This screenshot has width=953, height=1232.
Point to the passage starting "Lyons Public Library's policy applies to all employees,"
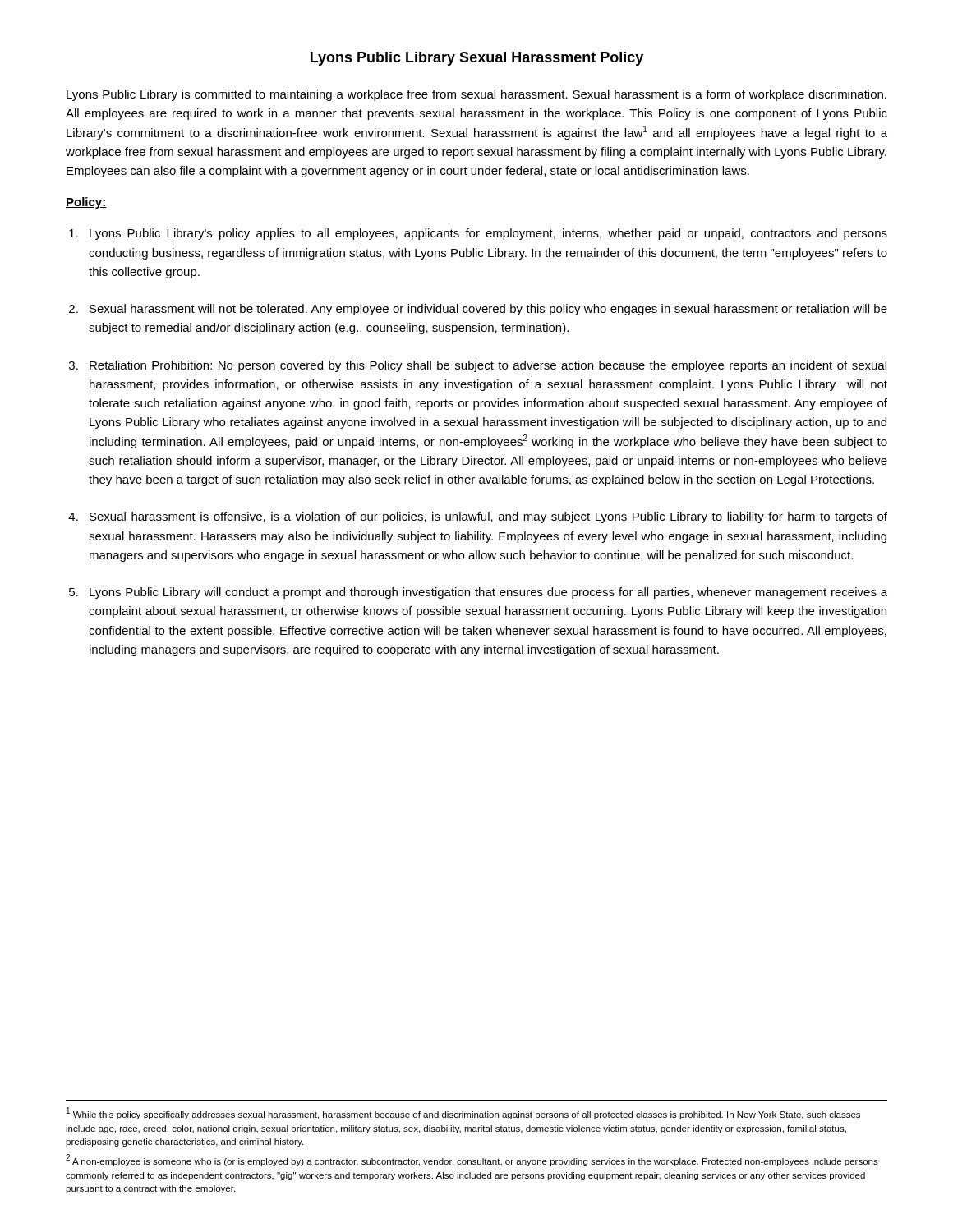(x=488, y=252)
